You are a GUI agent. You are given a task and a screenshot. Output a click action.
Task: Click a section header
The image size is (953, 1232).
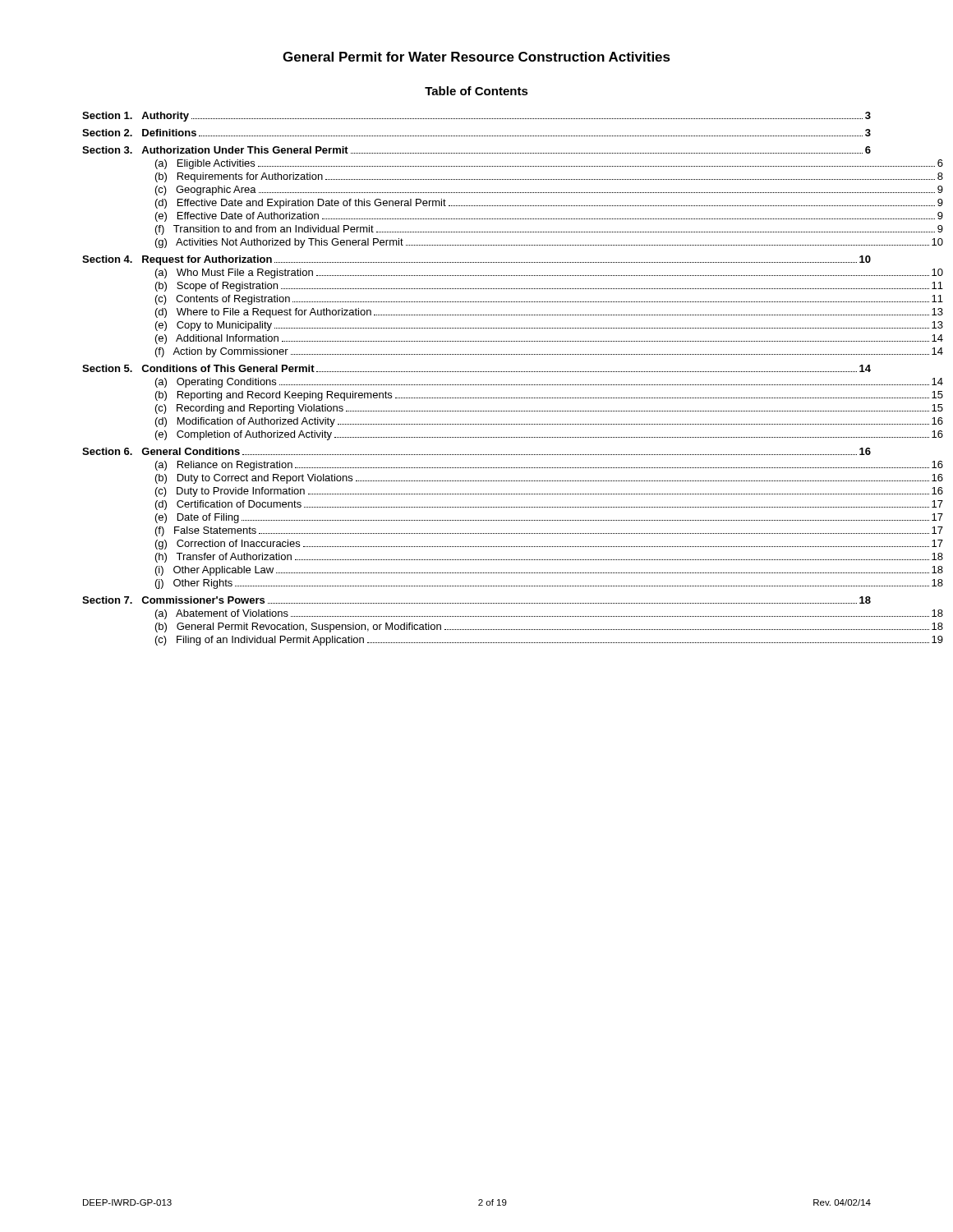coord(476,91)
